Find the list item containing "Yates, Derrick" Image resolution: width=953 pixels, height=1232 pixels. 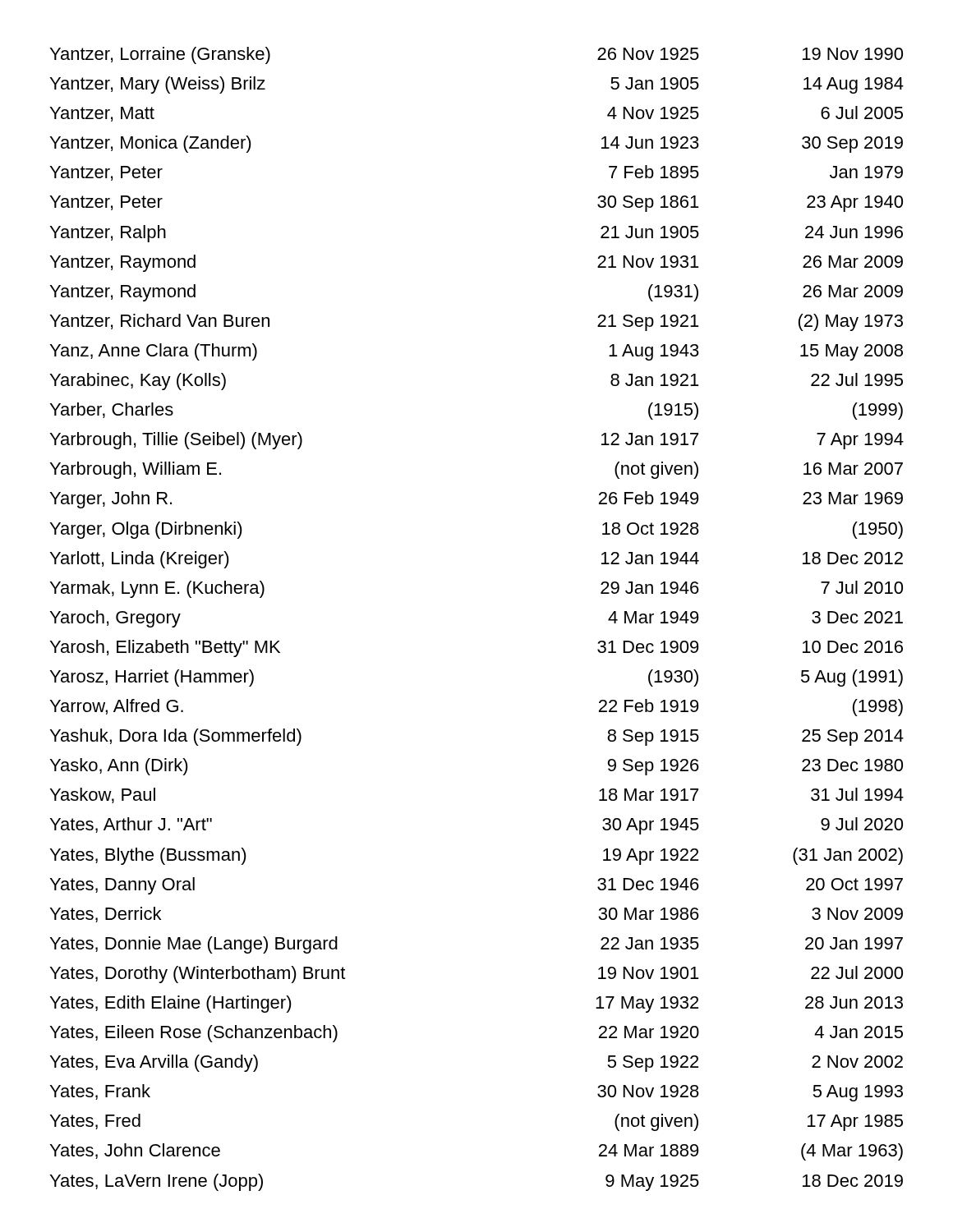105,913
